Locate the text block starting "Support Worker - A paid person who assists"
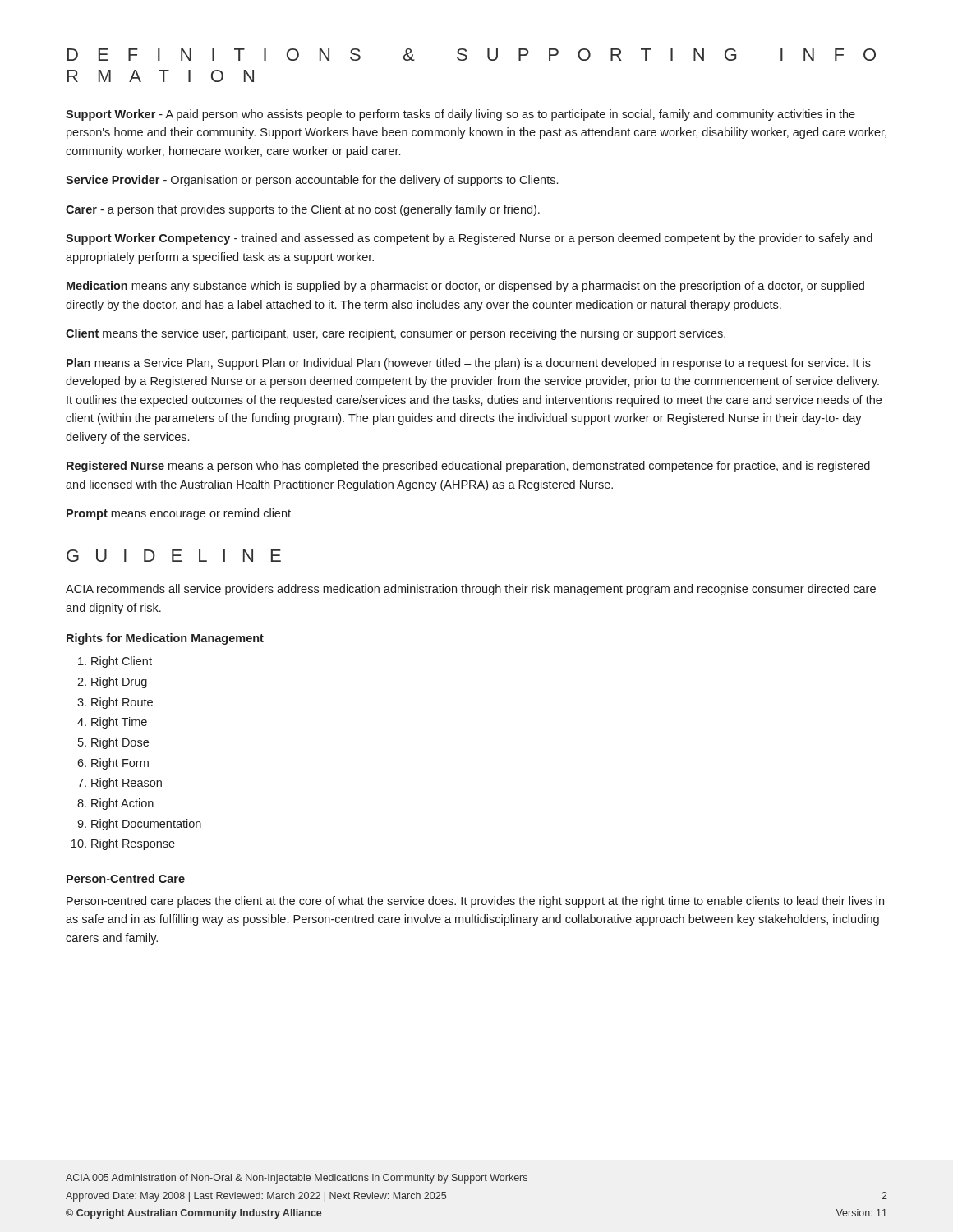 click(476, 133)
